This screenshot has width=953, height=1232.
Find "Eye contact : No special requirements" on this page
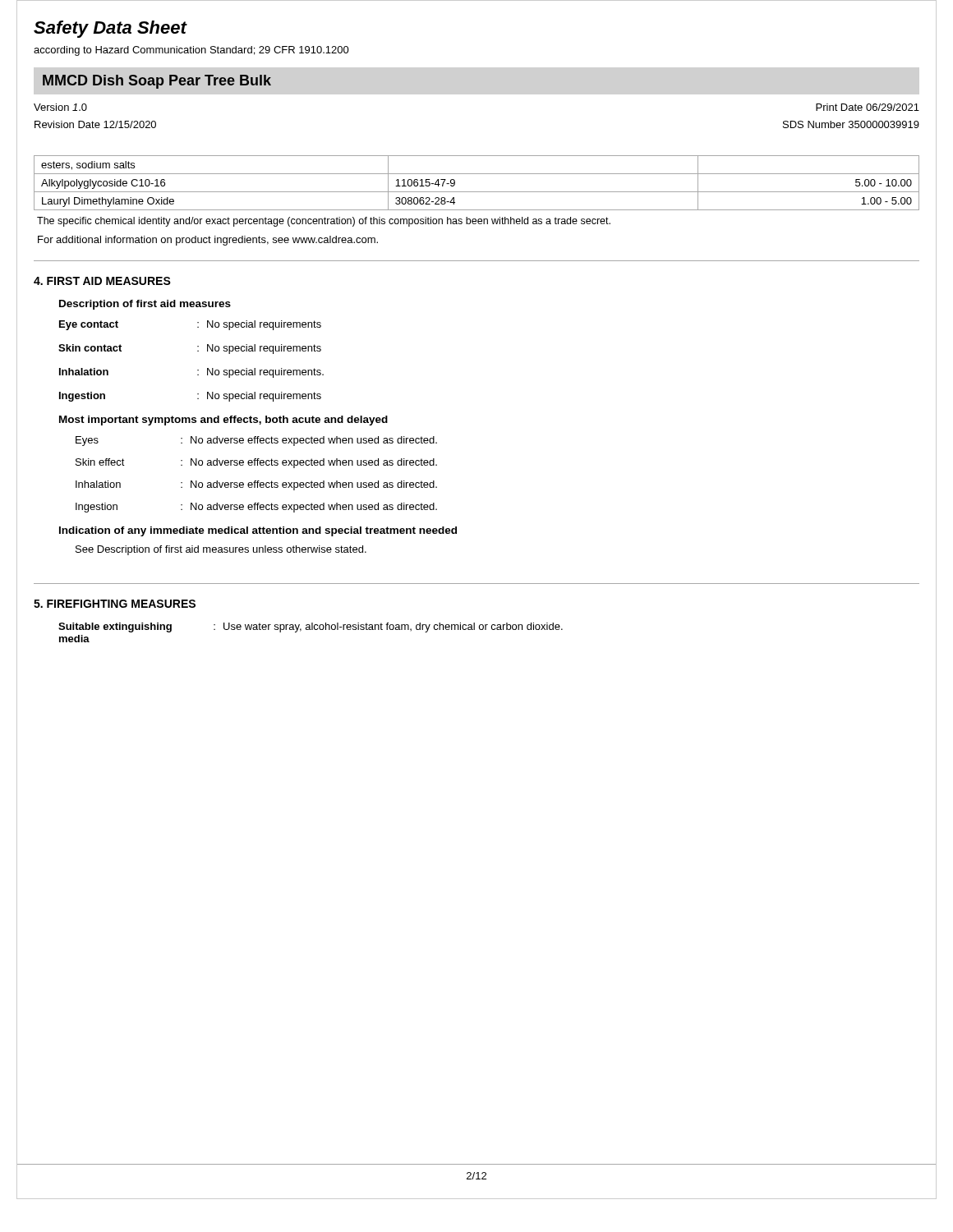(87, 325)
